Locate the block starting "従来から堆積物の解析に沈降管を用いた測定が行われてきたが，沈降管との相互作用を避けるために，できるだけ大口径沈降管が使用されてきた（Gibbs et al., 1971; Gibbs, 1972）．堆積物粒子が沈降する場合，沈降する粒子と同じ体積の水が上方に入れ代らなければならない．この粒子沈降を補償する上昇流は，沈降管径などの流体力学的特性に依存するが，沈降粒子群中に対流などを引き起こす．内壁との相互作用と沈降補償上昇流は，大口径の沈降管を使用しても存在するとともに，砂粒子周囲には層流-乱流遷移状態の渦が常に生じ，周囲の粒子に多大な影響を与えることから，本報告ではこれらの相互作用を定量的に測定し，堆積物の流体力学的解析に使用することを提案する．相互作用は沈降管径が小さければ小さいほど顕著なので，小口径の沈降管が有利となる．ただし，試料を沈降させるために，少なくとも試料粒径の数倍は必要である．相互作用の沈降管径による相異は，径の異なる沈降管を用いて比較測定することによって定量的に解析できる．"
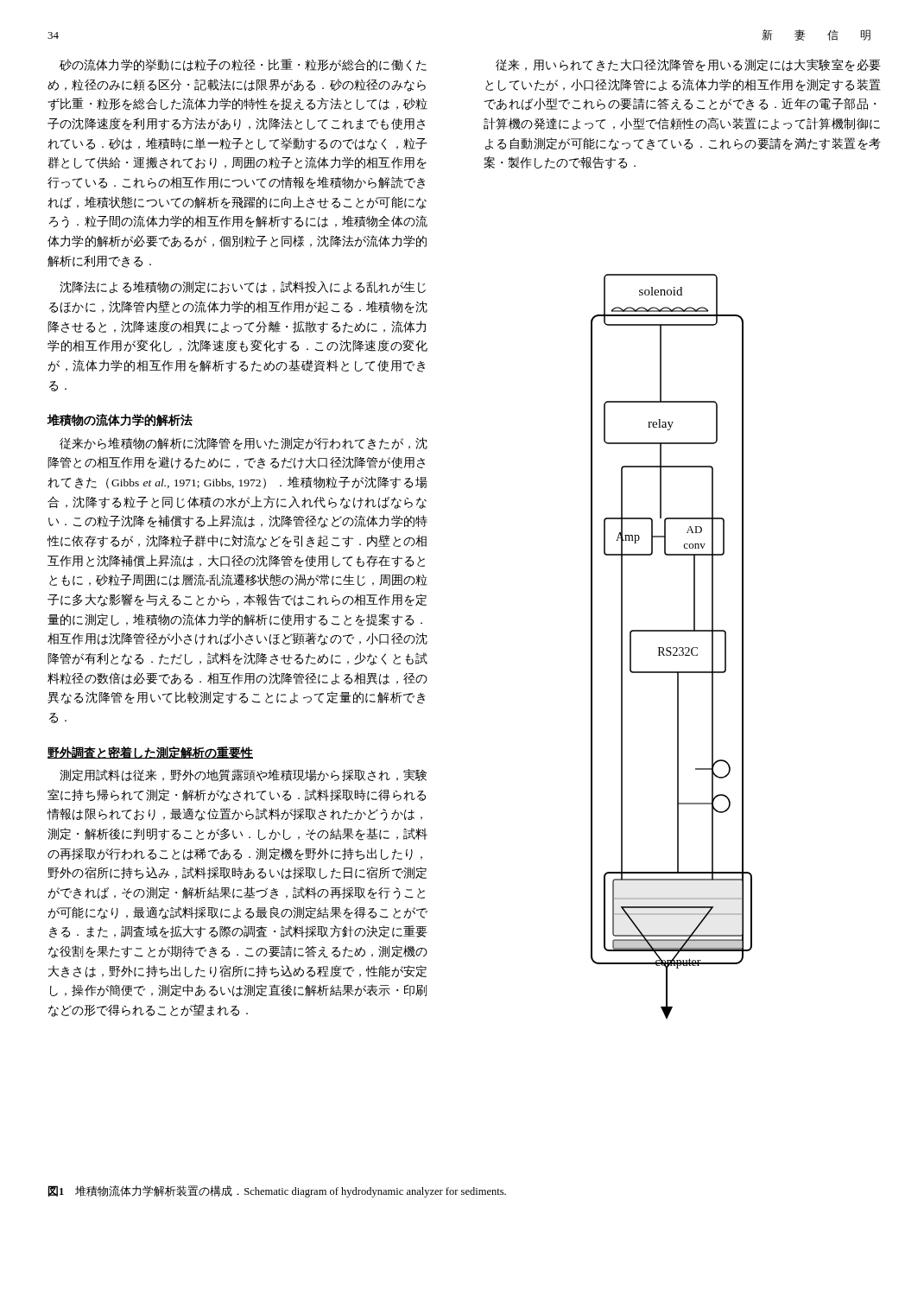The width and height of the screenshot is (924, 1296). point(237,580)
